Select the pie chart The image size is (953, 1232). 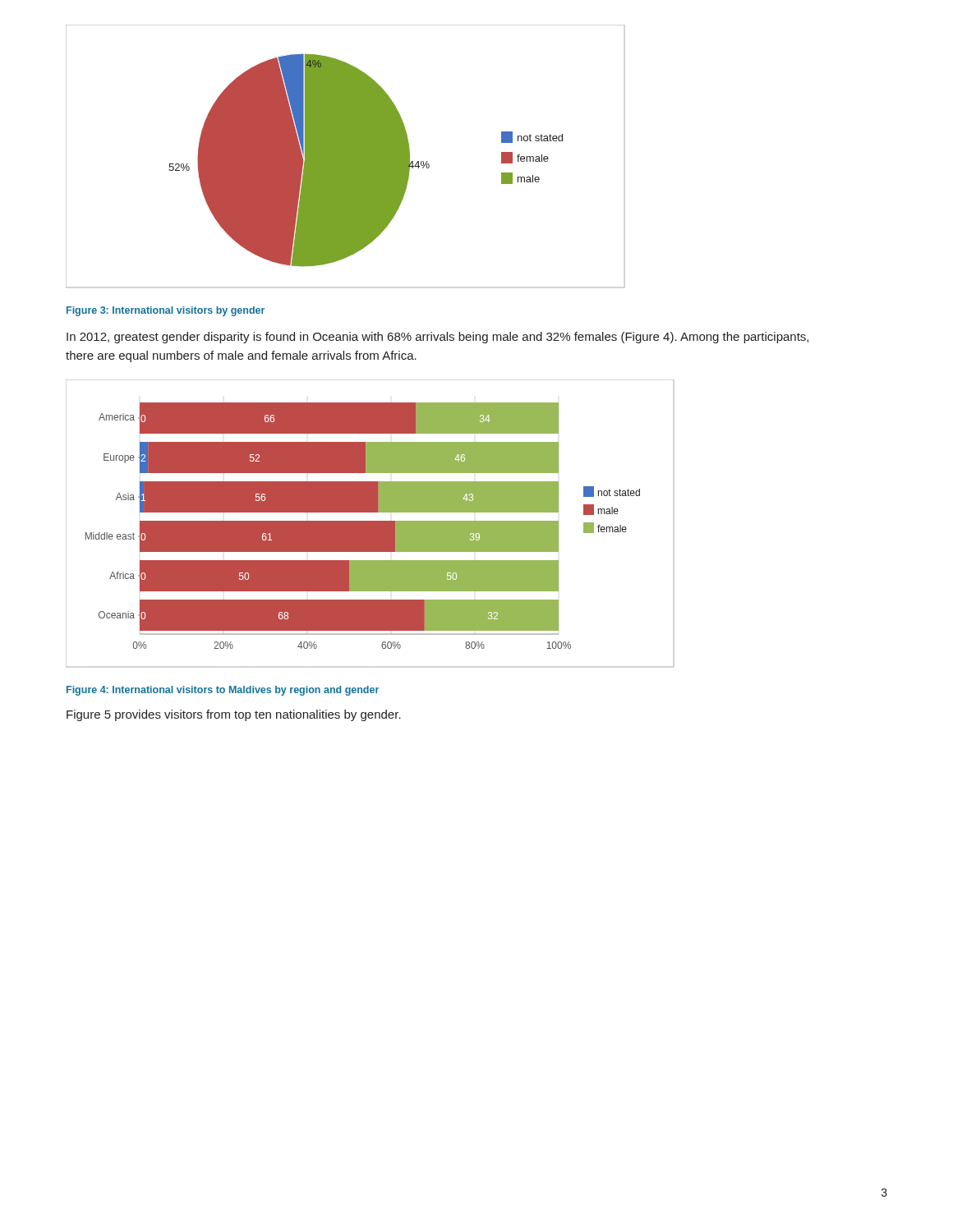pos(452,161)
